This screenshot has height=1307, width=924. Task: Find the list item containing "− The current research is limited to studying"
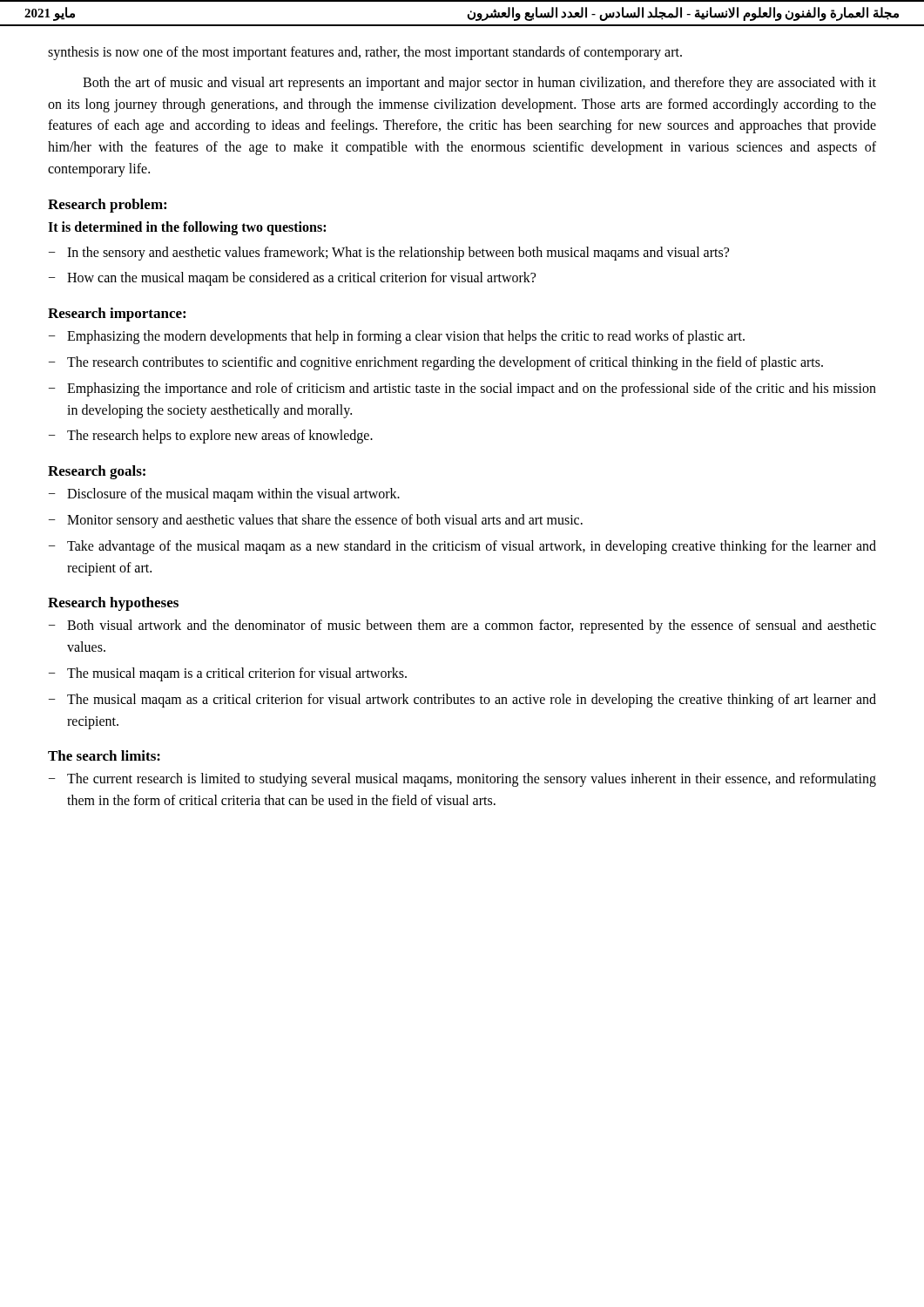click(462, 790)
